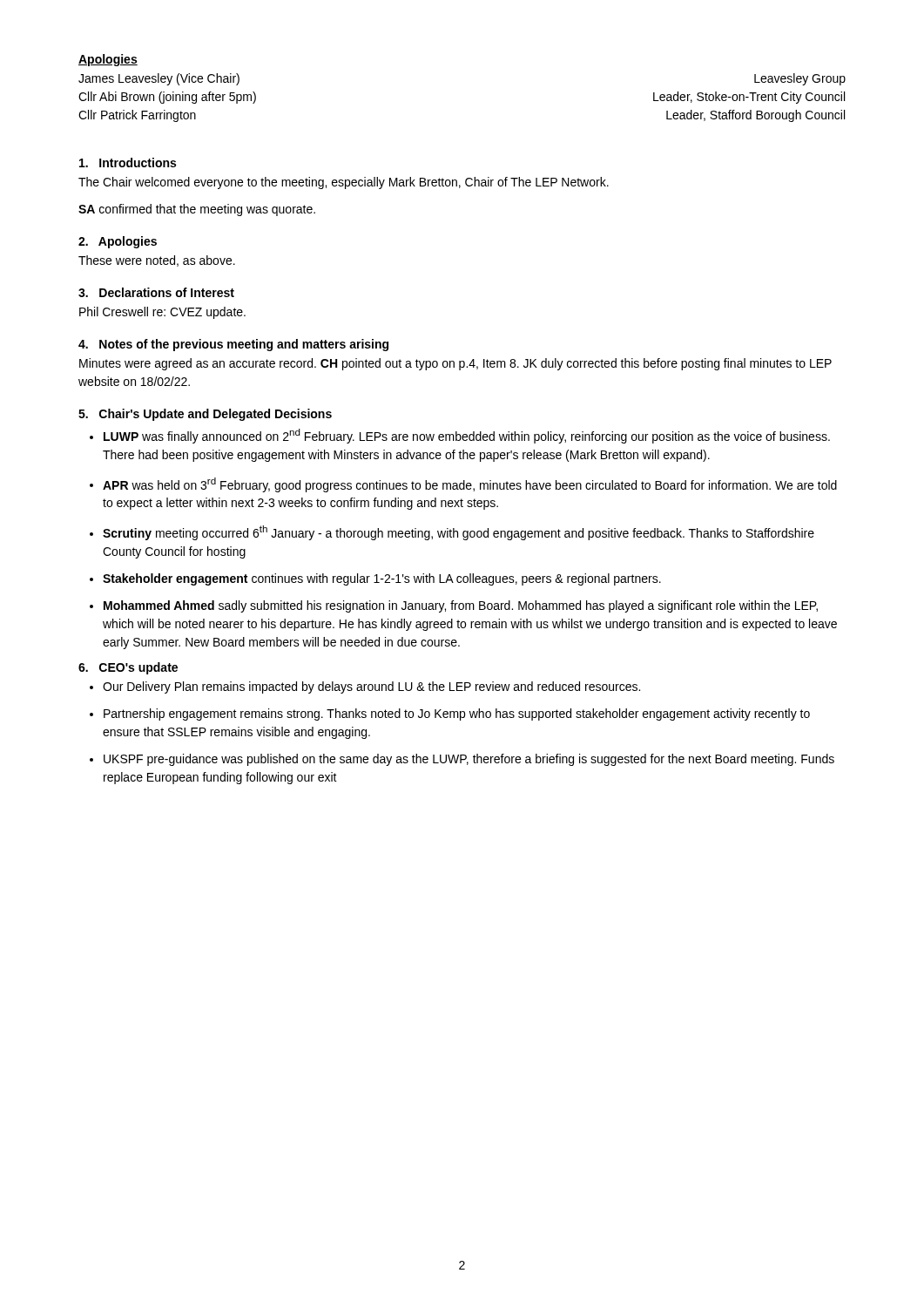The width and height of the screenshot is (924, 1307).
Task: Find "1. Introductions" on this page
Action: point(127,163)
